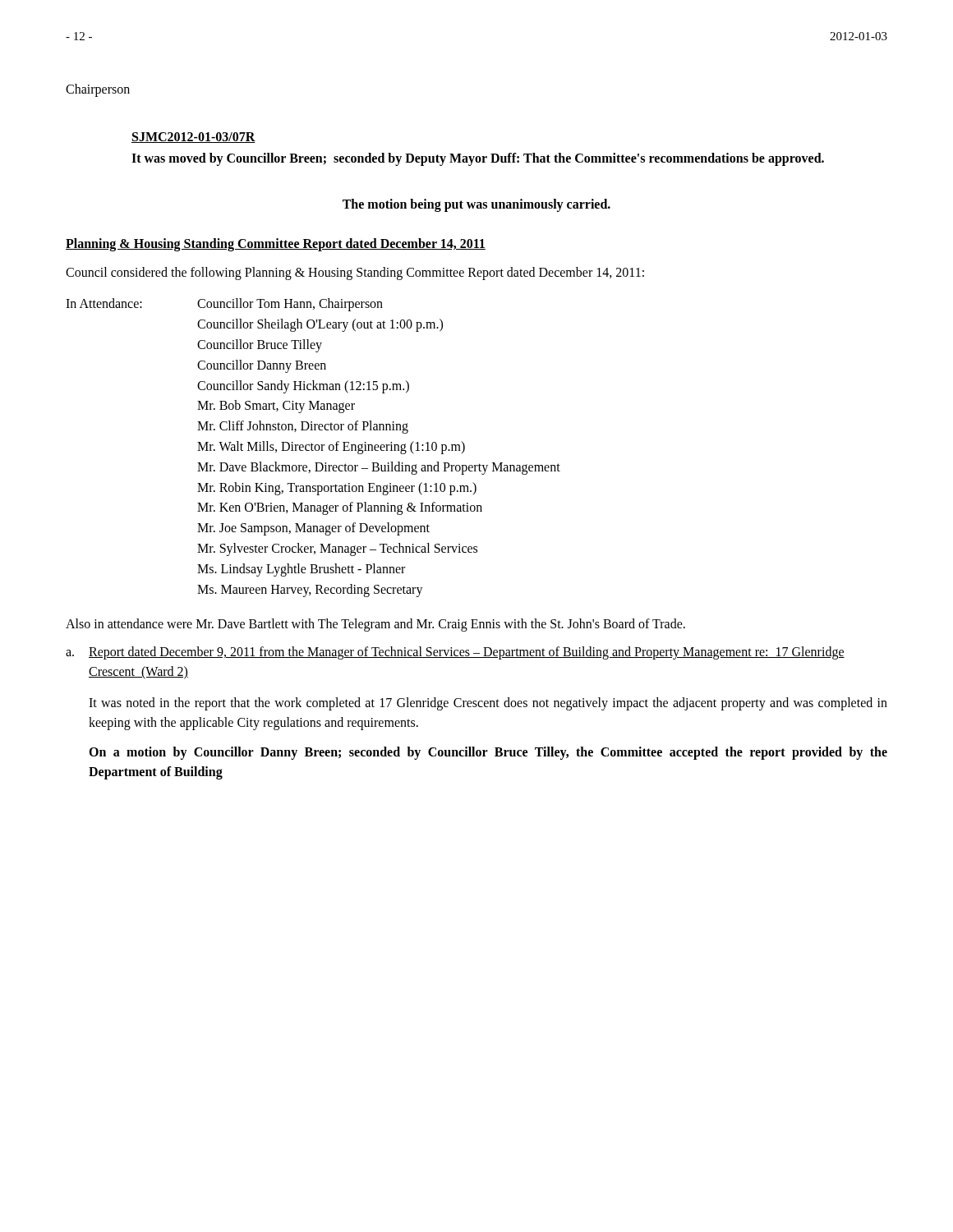Find the block on this page that starts "It was noted in the report that"
Screen dimensions: 1232x953
pyautogui.click(x=488, y=713)
